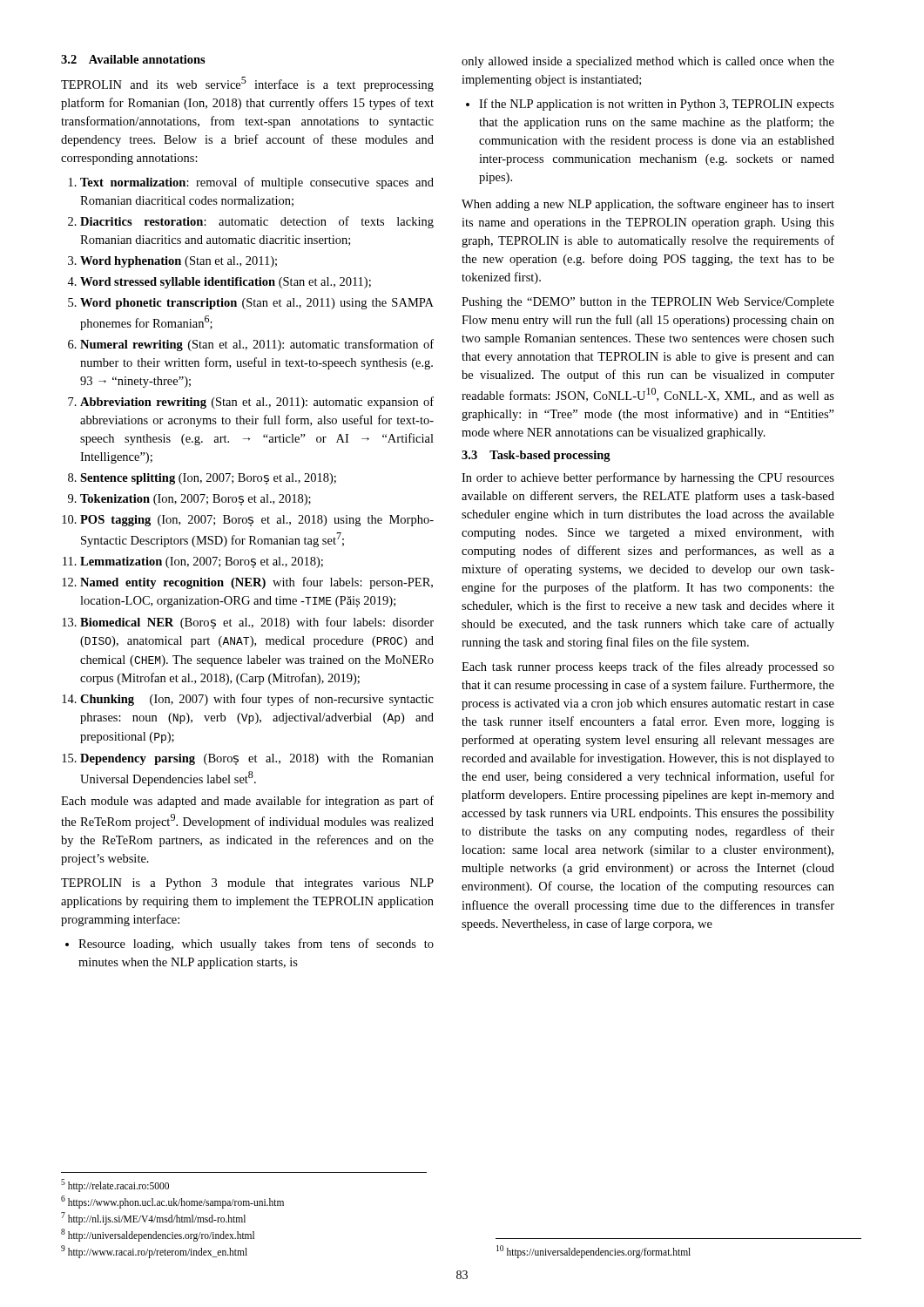This screenshot has height=1307, width=924.
Task: Select the block starting "only allowed inside a specialized method which is"
Action: (648, 71)
